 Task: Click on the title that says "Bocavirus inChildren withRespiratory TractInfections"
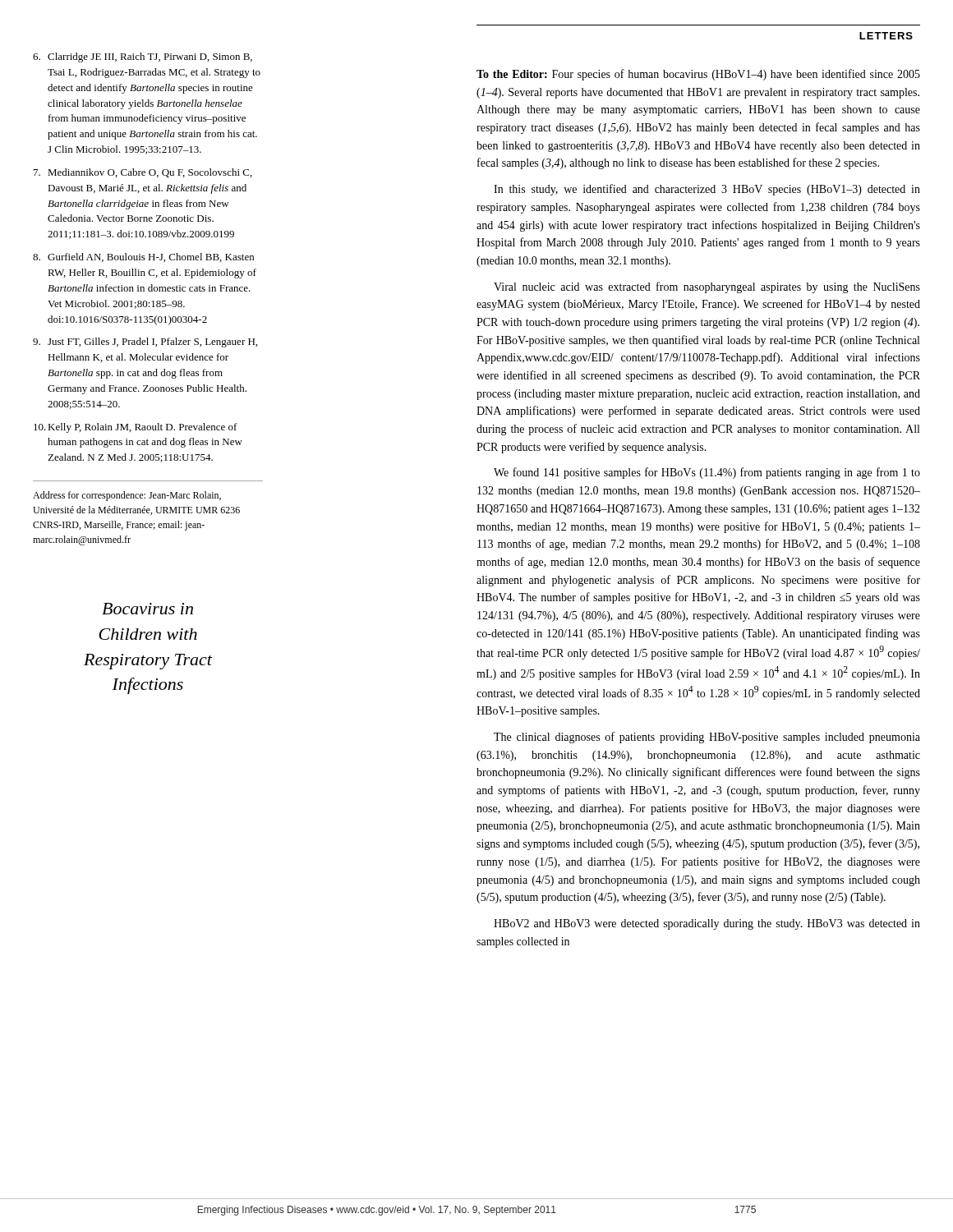[x=148, y=647]
